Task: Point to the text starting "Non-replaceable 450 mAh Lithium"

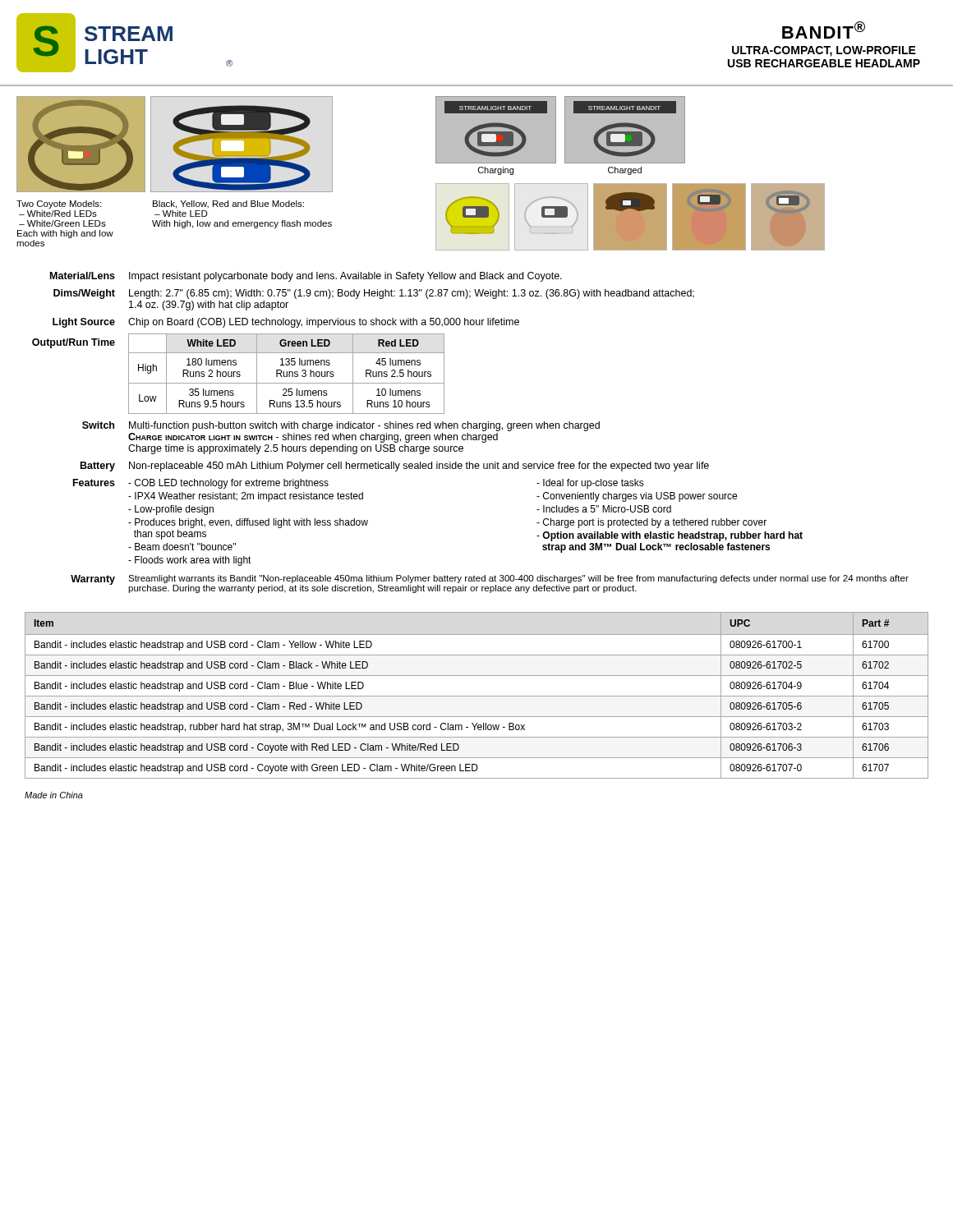Action: tap(419, 466)
